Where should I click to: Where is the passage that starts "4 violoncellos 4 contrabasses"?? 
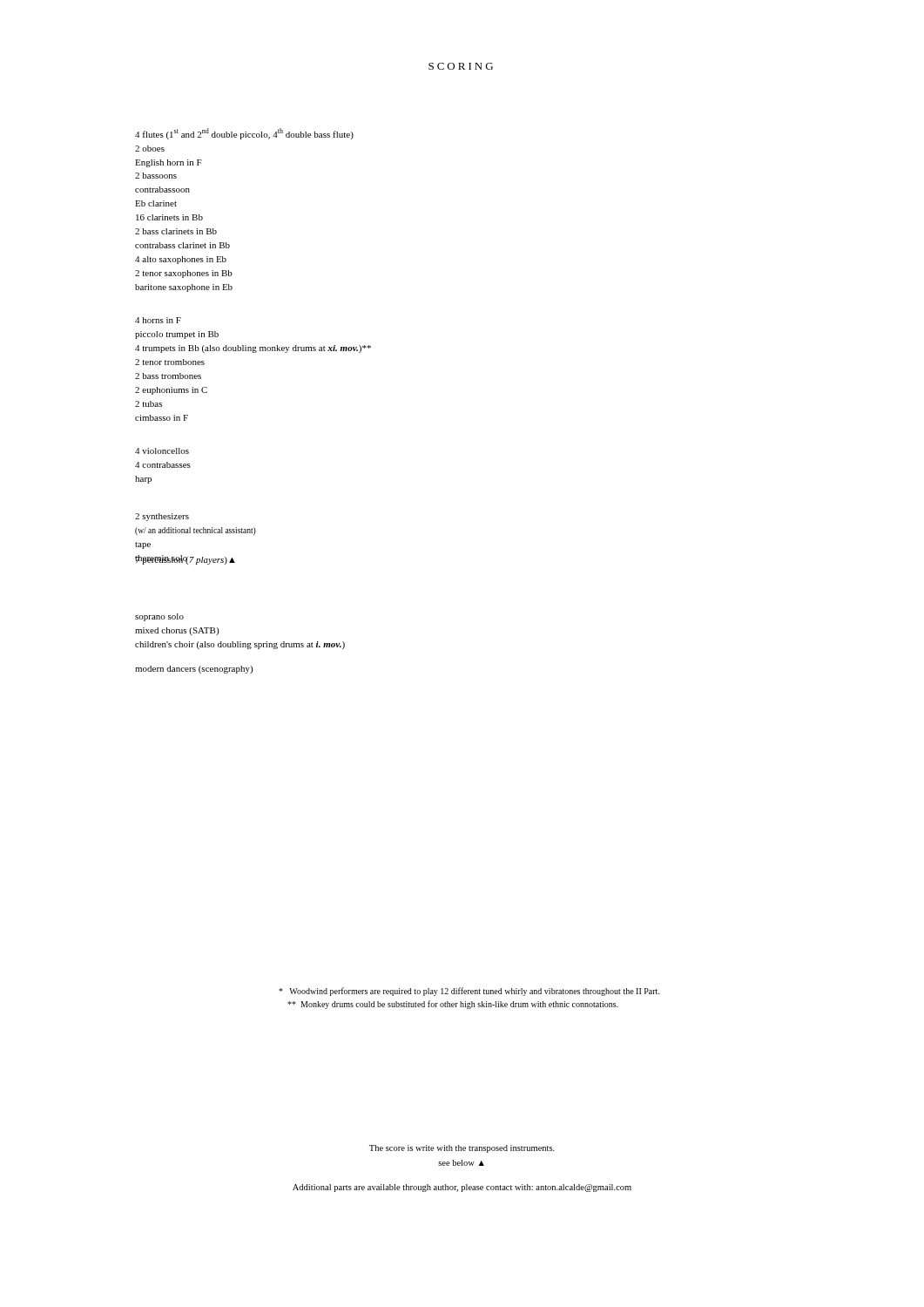click(x=163, y=464)
